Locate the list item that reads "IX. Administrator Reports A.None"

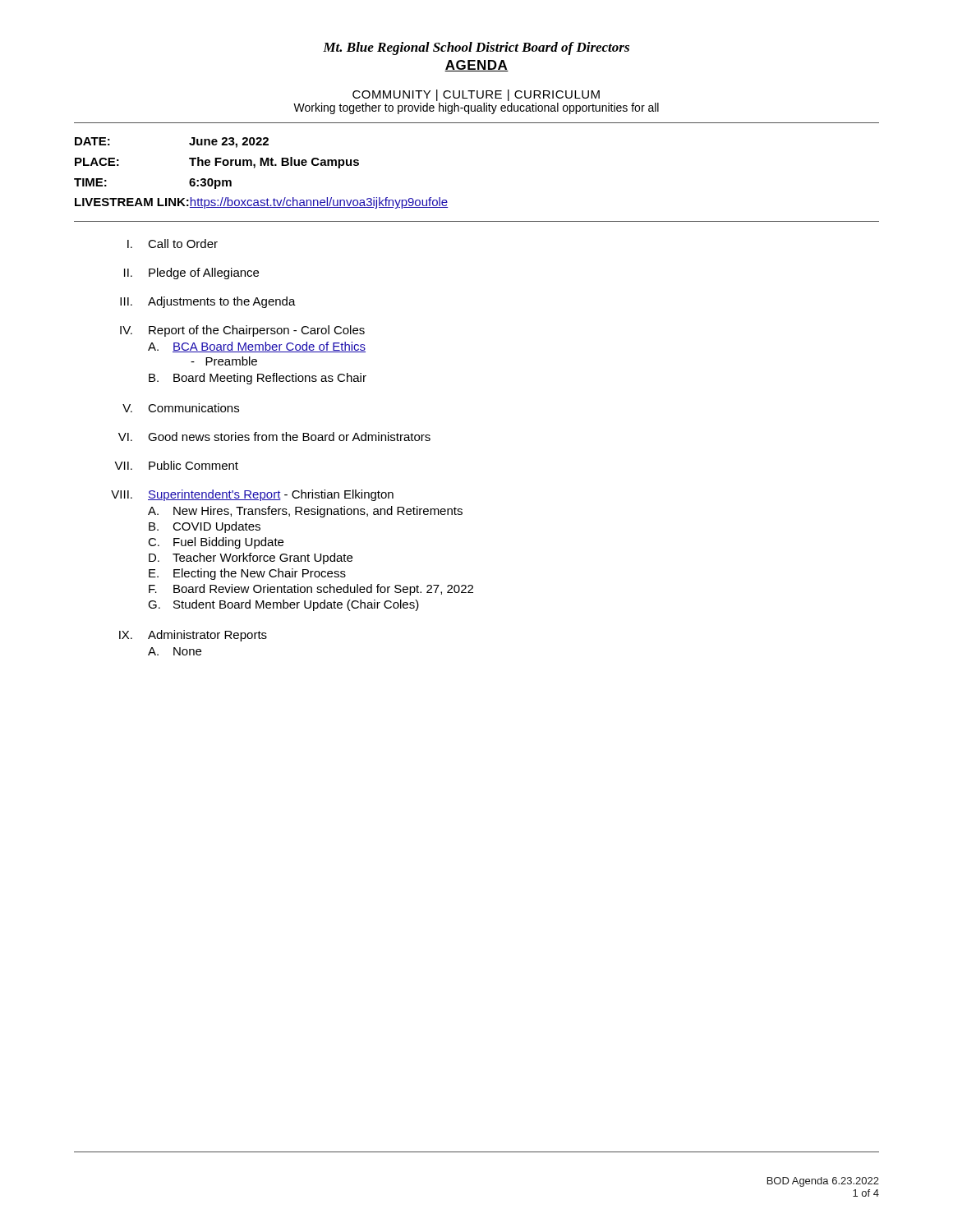(x=193, y=636)
